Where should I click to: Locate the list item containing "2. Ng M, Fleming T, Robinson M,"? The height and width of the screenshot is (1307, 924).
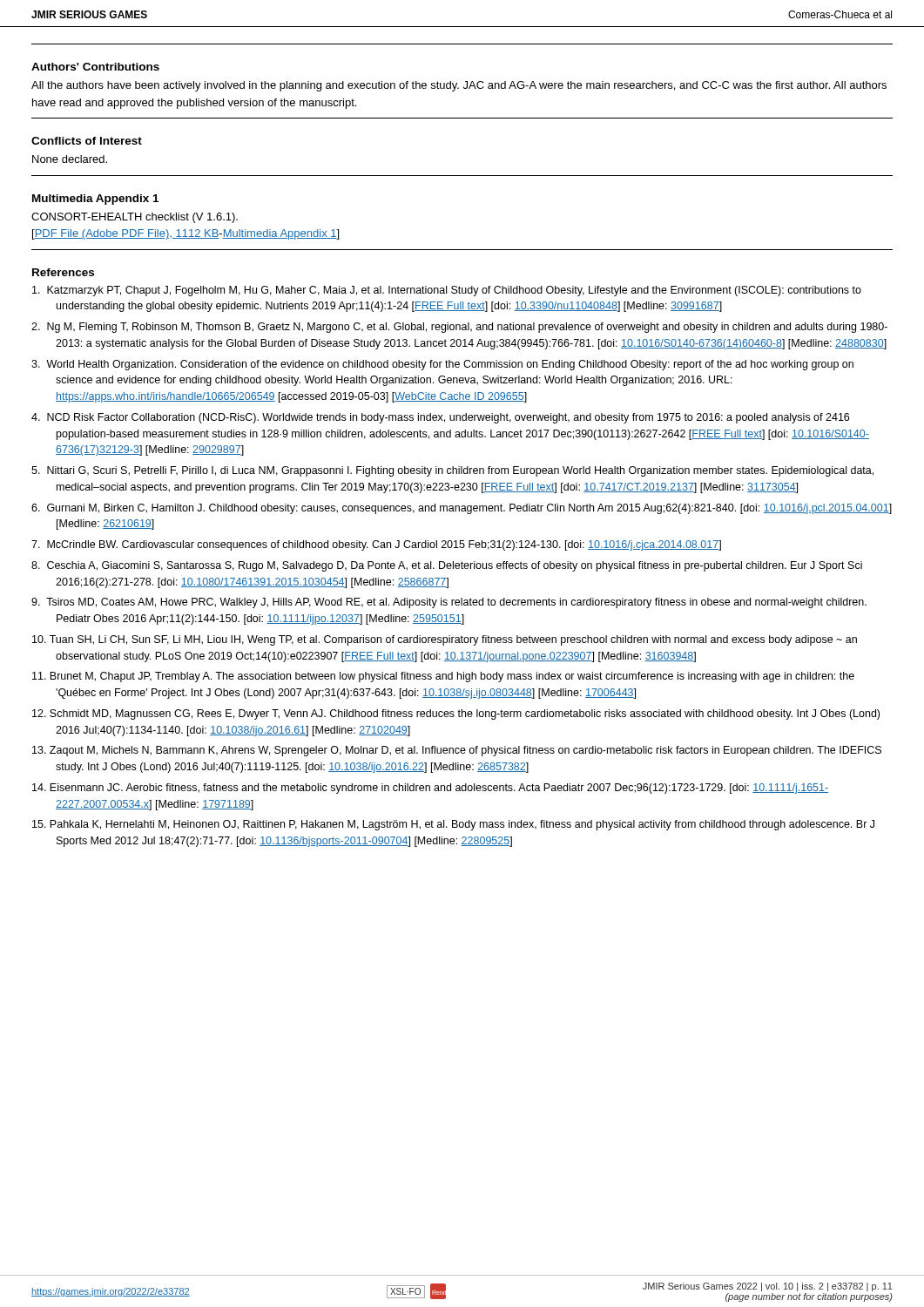[460, 335]
